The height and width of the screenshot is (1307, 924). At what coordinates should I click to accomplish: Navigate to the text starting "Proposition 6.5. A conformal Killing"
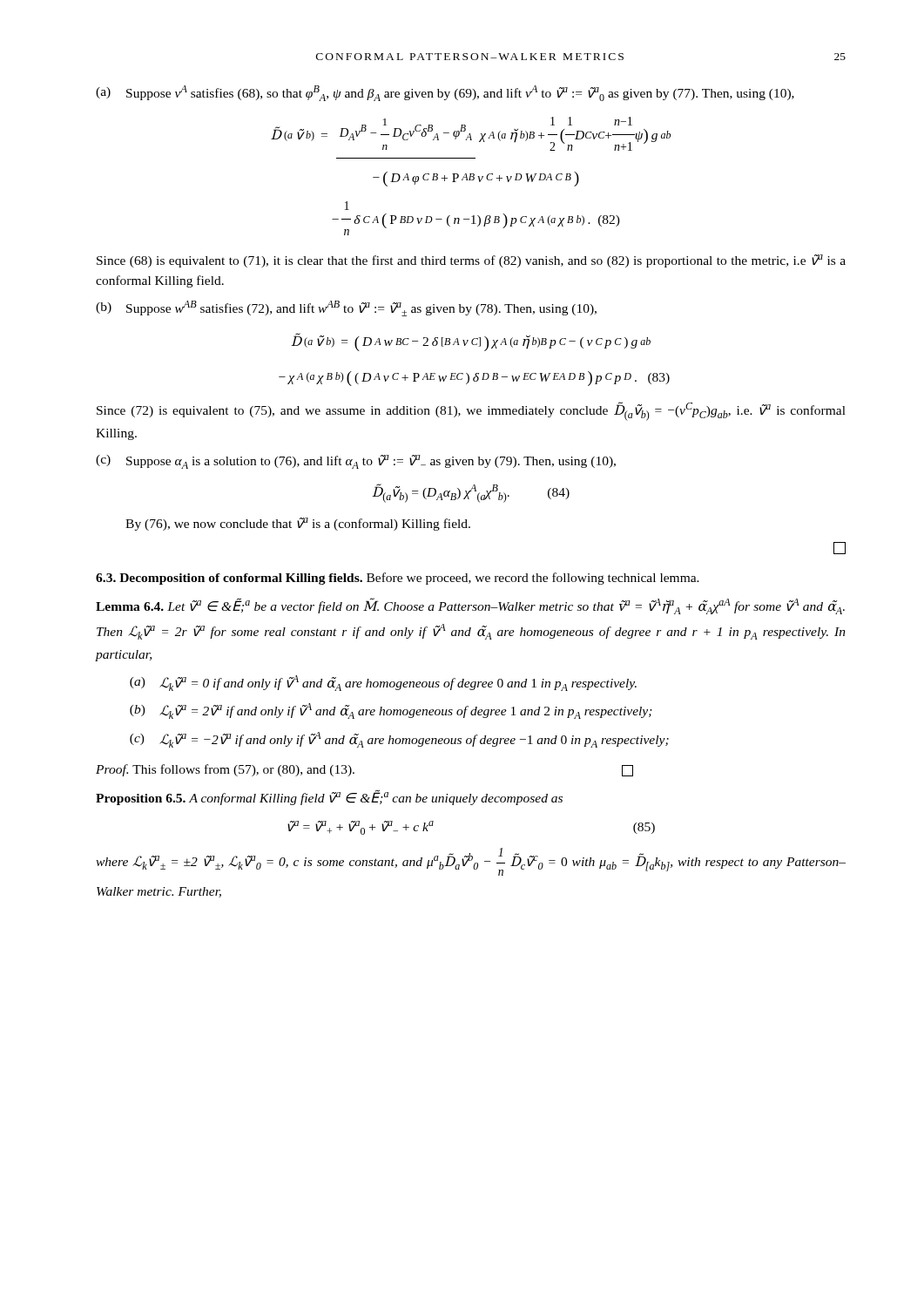coord(471,797)
